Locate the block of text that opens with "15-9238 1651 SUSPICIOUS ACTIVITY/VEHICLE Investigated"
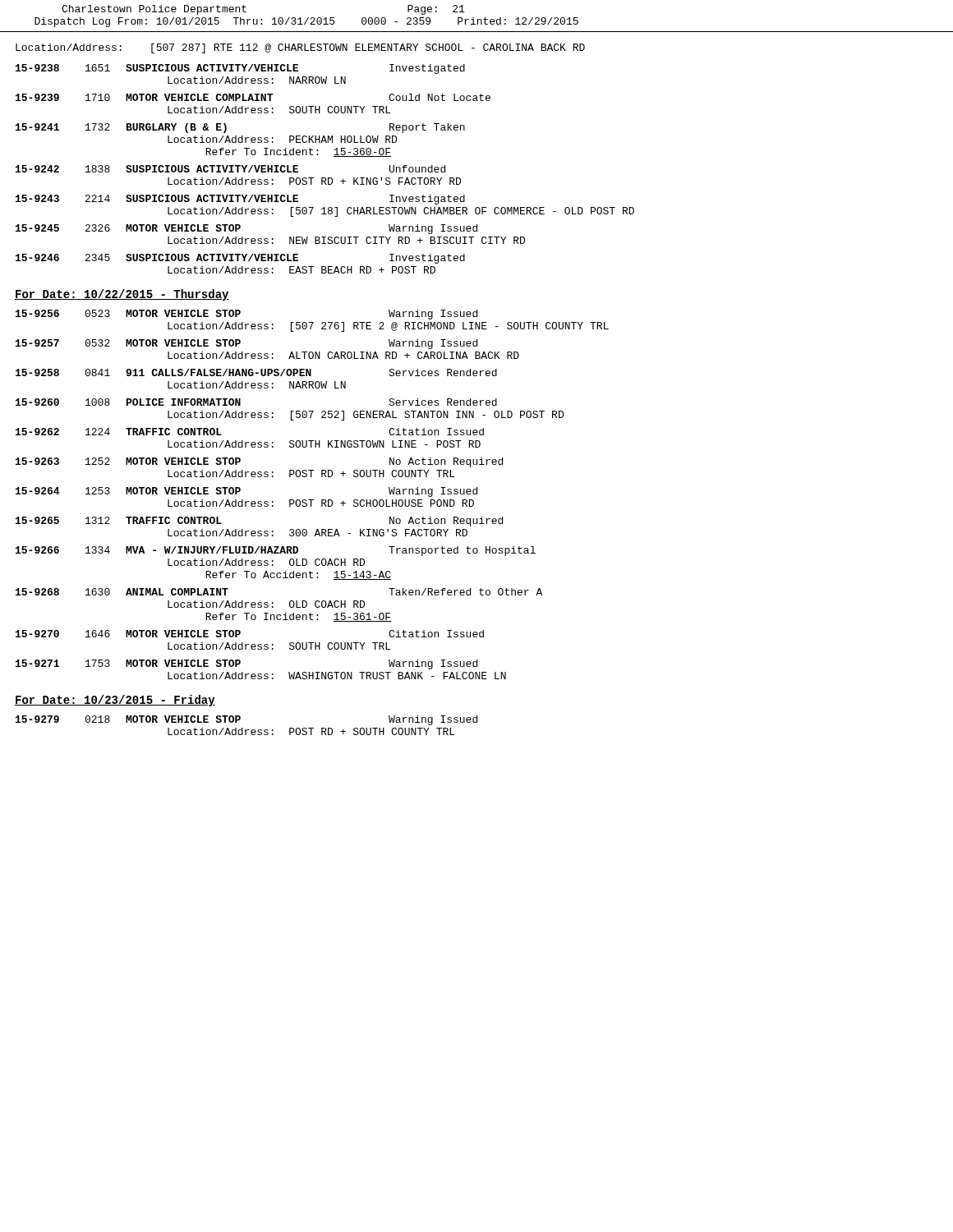953x1232 pixels. 240,69
